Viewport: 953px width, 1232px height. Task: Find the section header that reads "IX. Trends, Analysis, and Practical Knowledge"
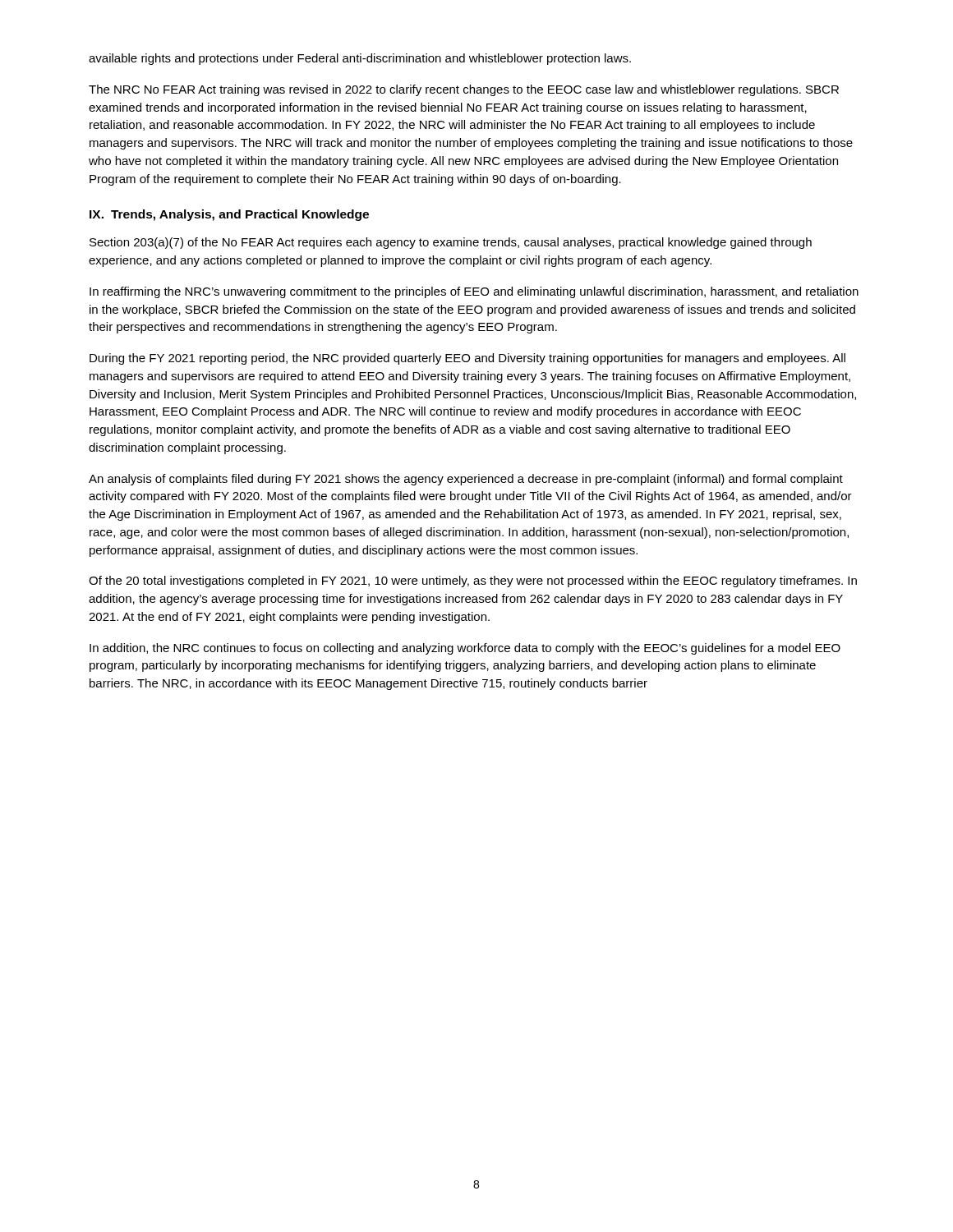pyautogui.click(x=229, y=215)
